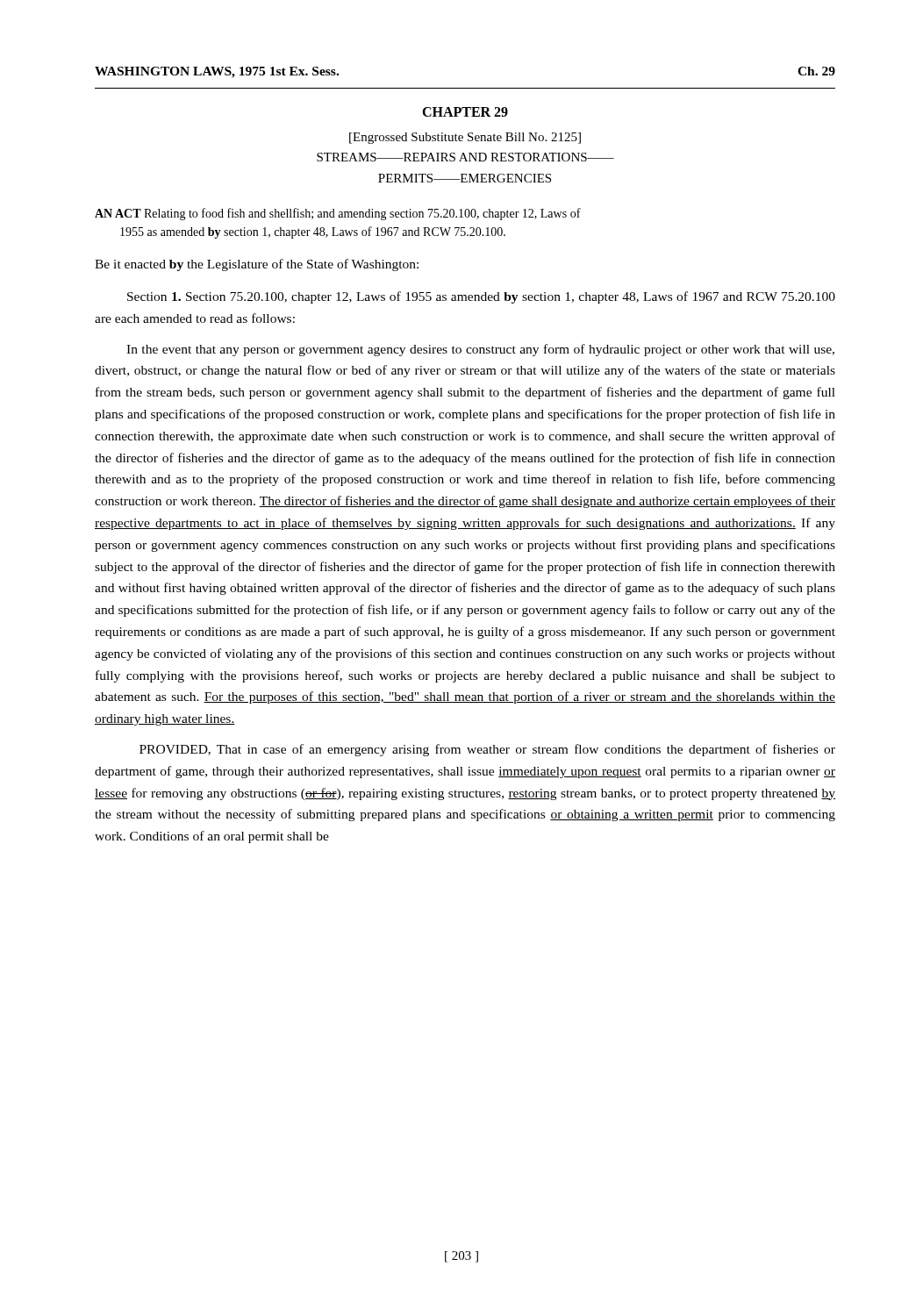Point to "CHAPTER 29"
The width and height of the screenshot is (923, 1316).
465,112
